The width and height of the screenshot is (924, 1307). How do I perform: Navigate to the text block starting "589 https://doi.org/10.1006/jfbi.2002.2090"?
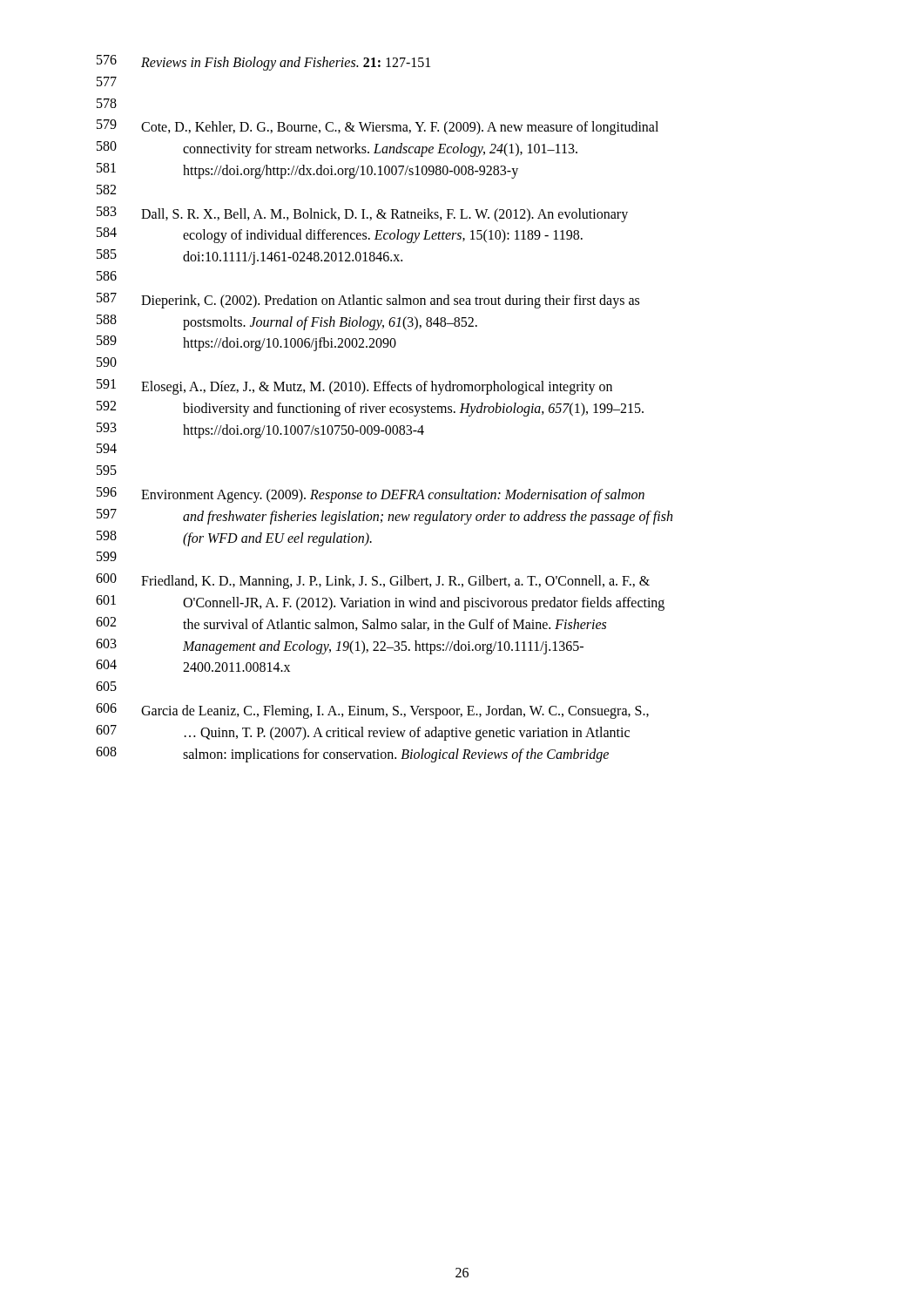[246, 343]
